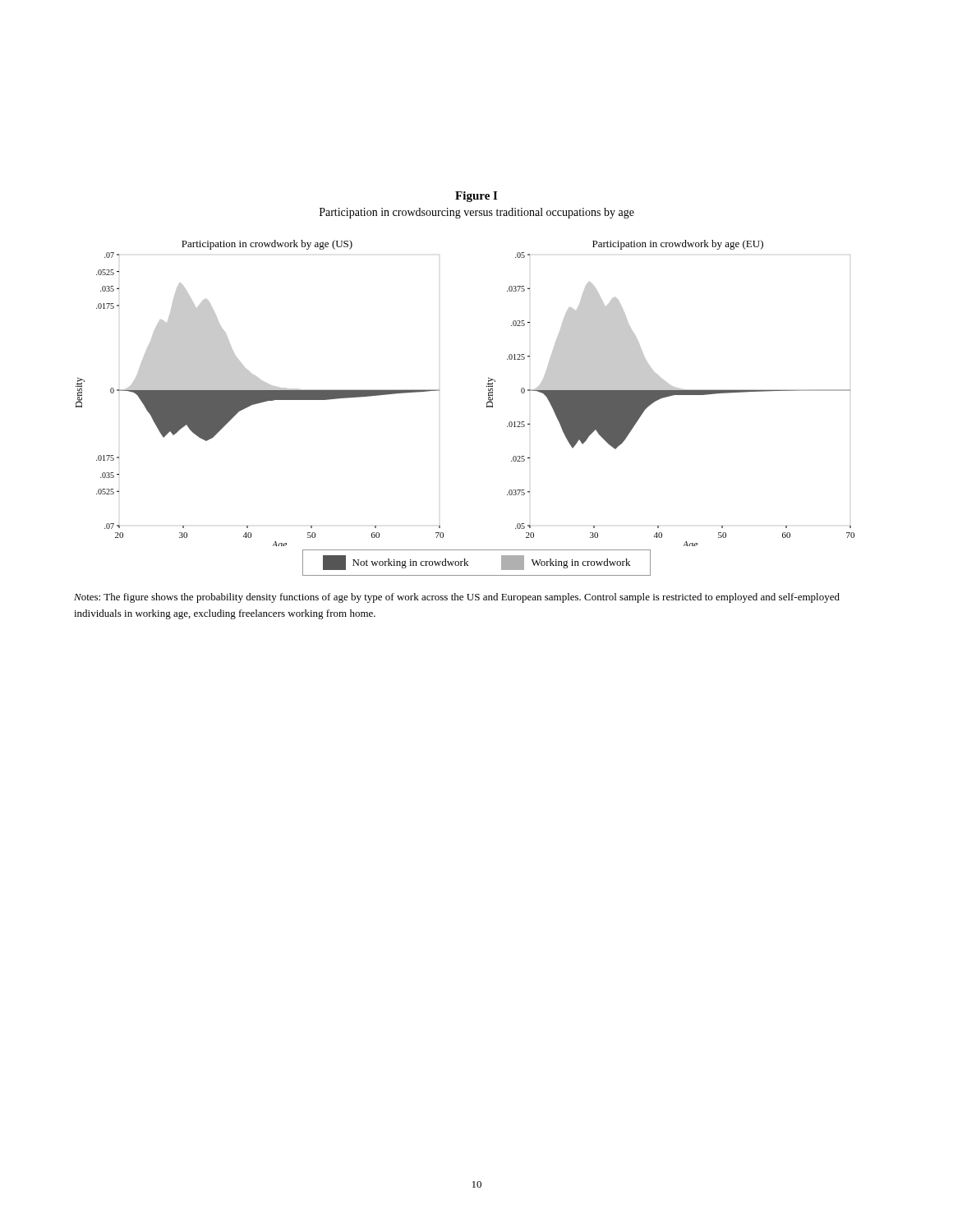Click the passage that begins "Notes: The figure shows"

click(457, 605)
